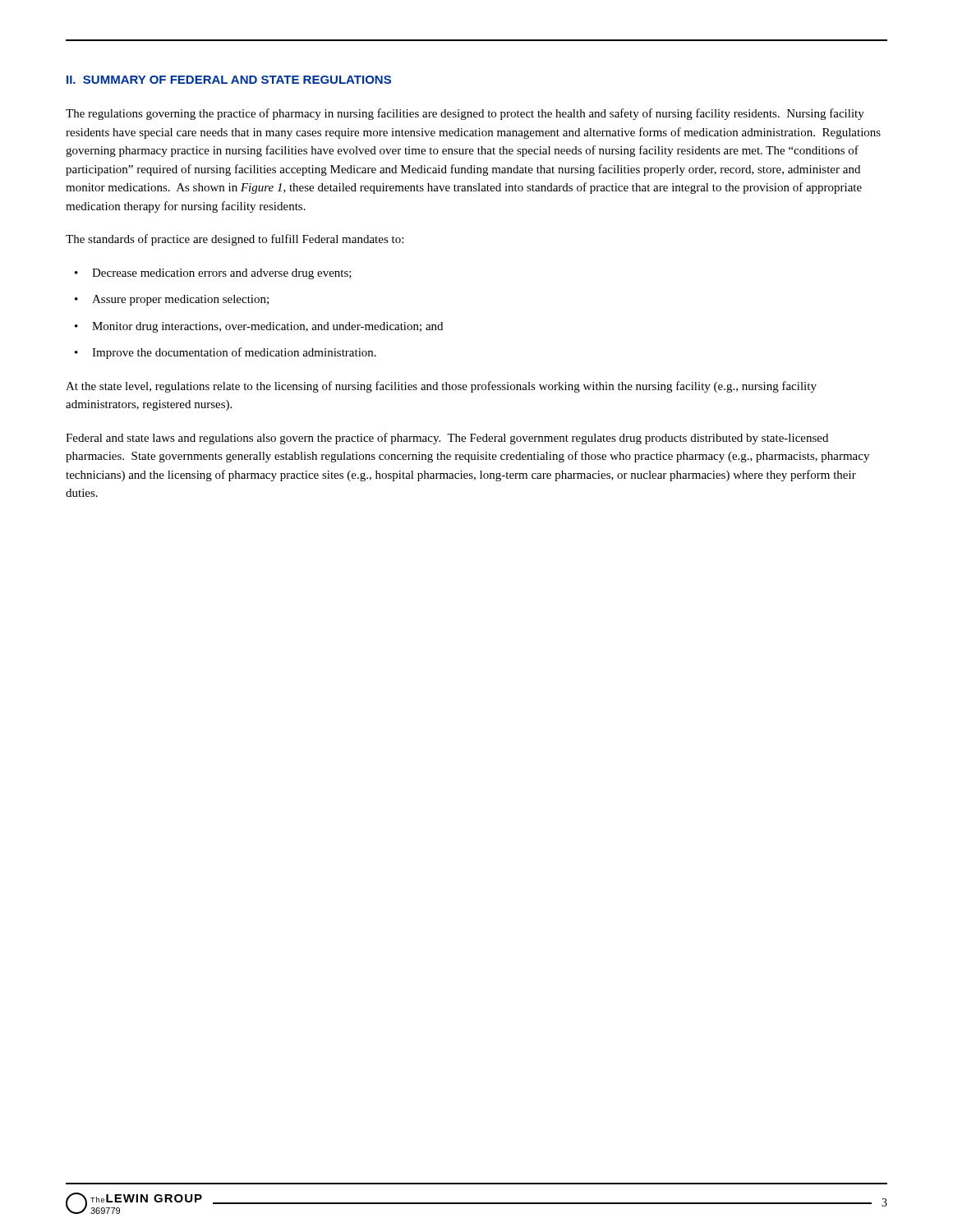Locate the block of text that opens with "The standards of practice"
The image size is (953, 1232).
[235, 239]
